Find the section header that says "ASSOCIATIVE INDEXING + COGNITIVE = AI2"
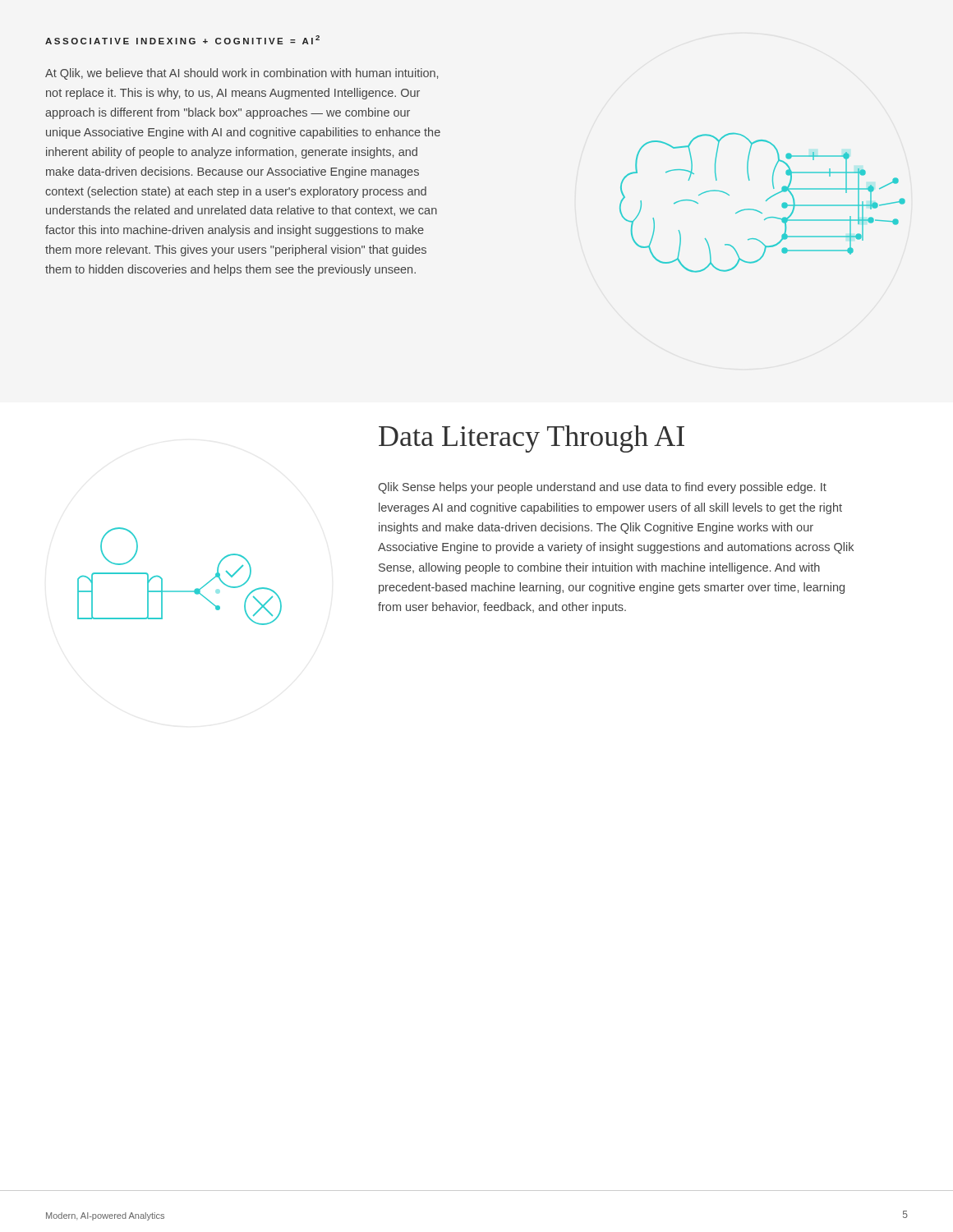953x1232 pixels. coord(184,39)
